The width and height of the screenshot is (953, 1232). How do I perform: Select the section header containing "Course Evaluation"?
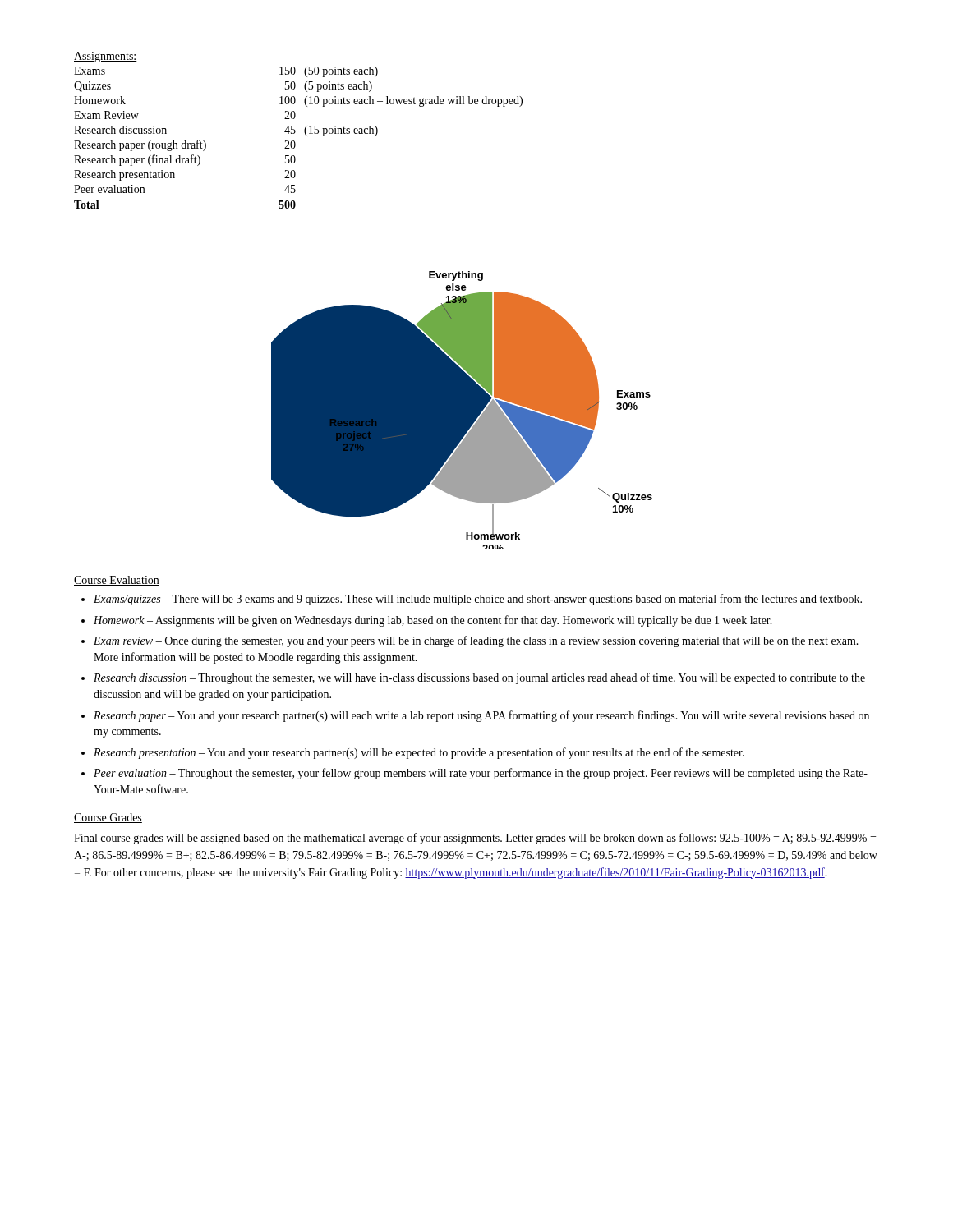tap(117, 580)
